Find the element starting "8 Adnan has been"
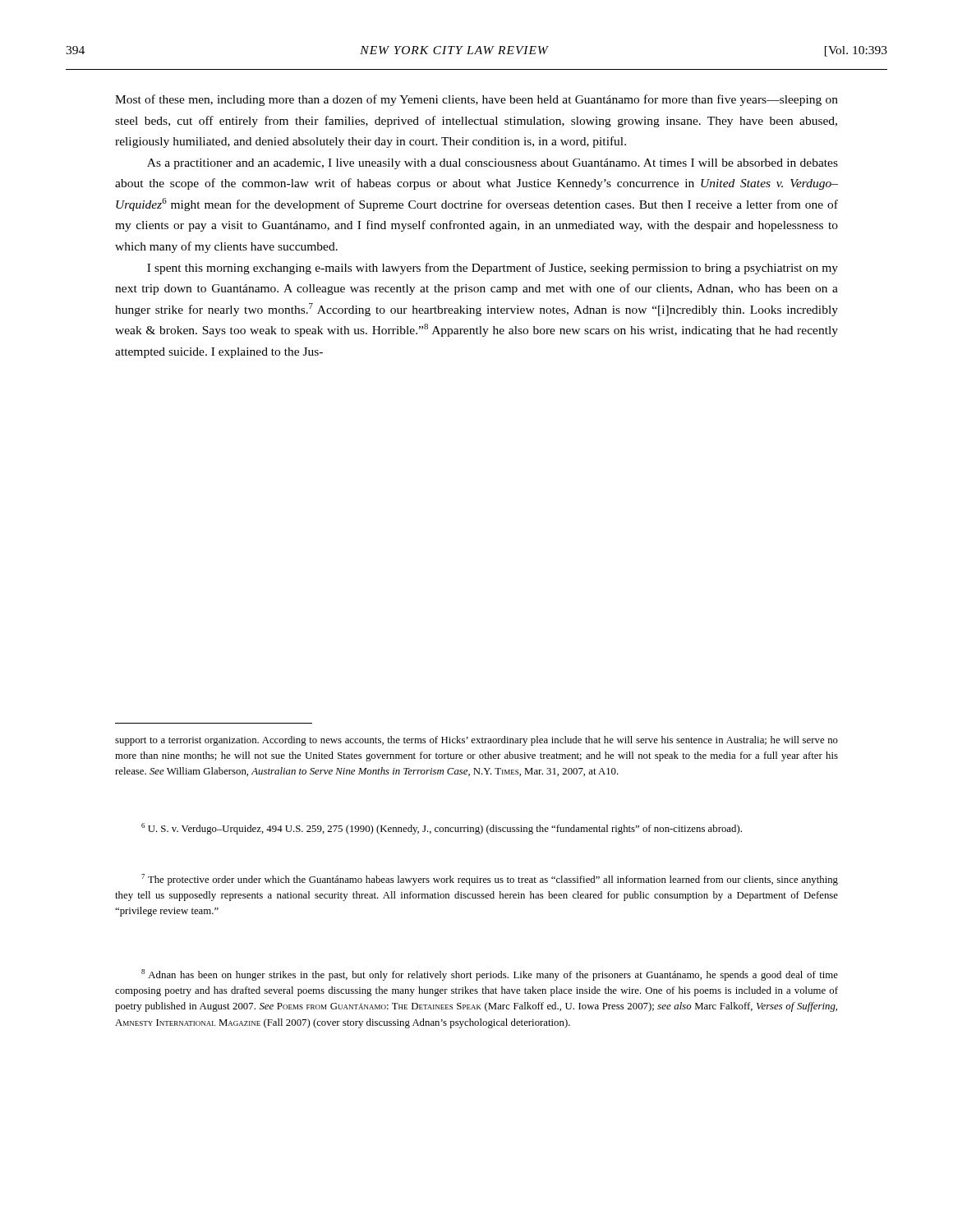 point(476,999)
